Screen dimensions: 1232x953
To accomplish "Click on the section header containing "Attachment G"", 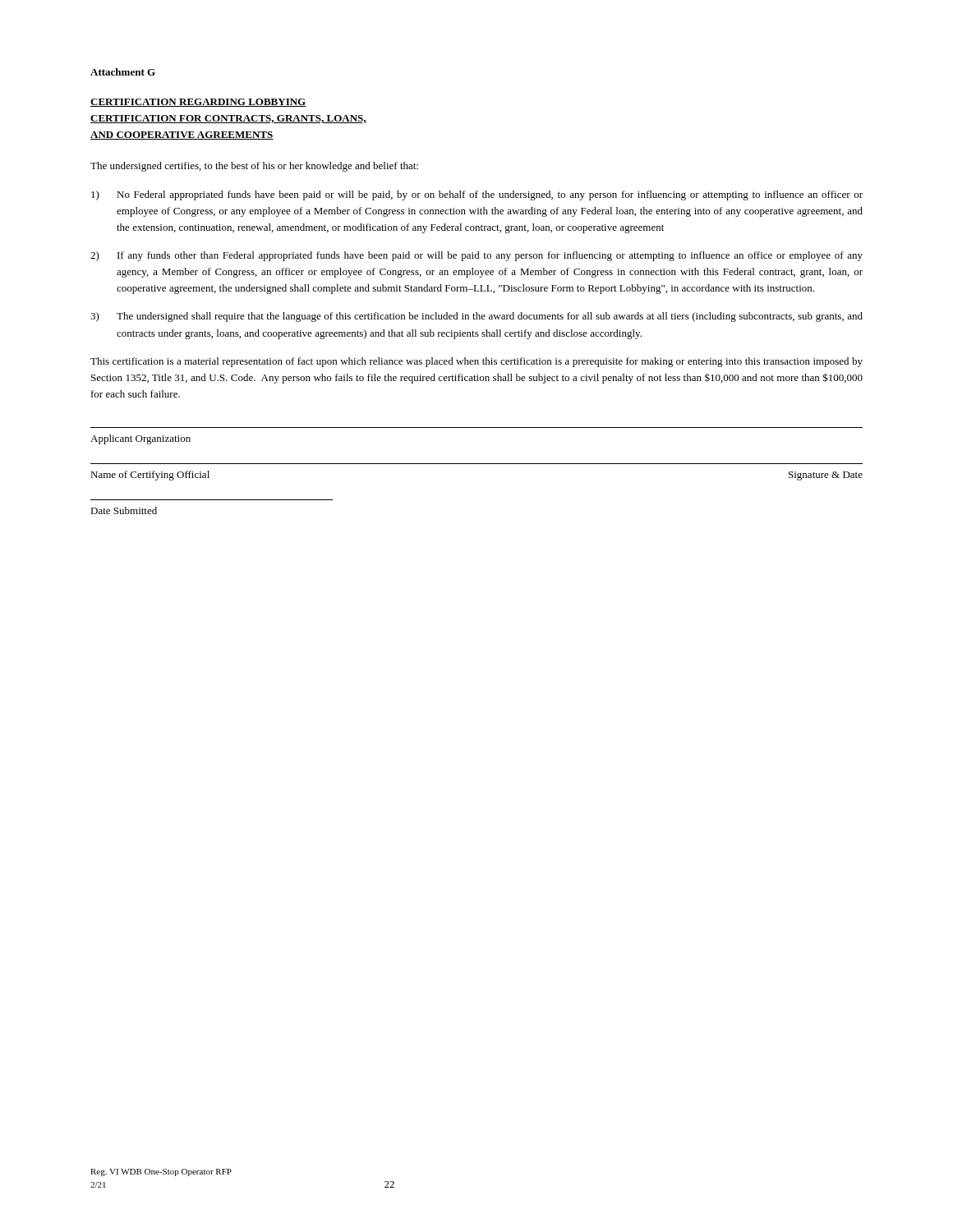I will point(123,72).
